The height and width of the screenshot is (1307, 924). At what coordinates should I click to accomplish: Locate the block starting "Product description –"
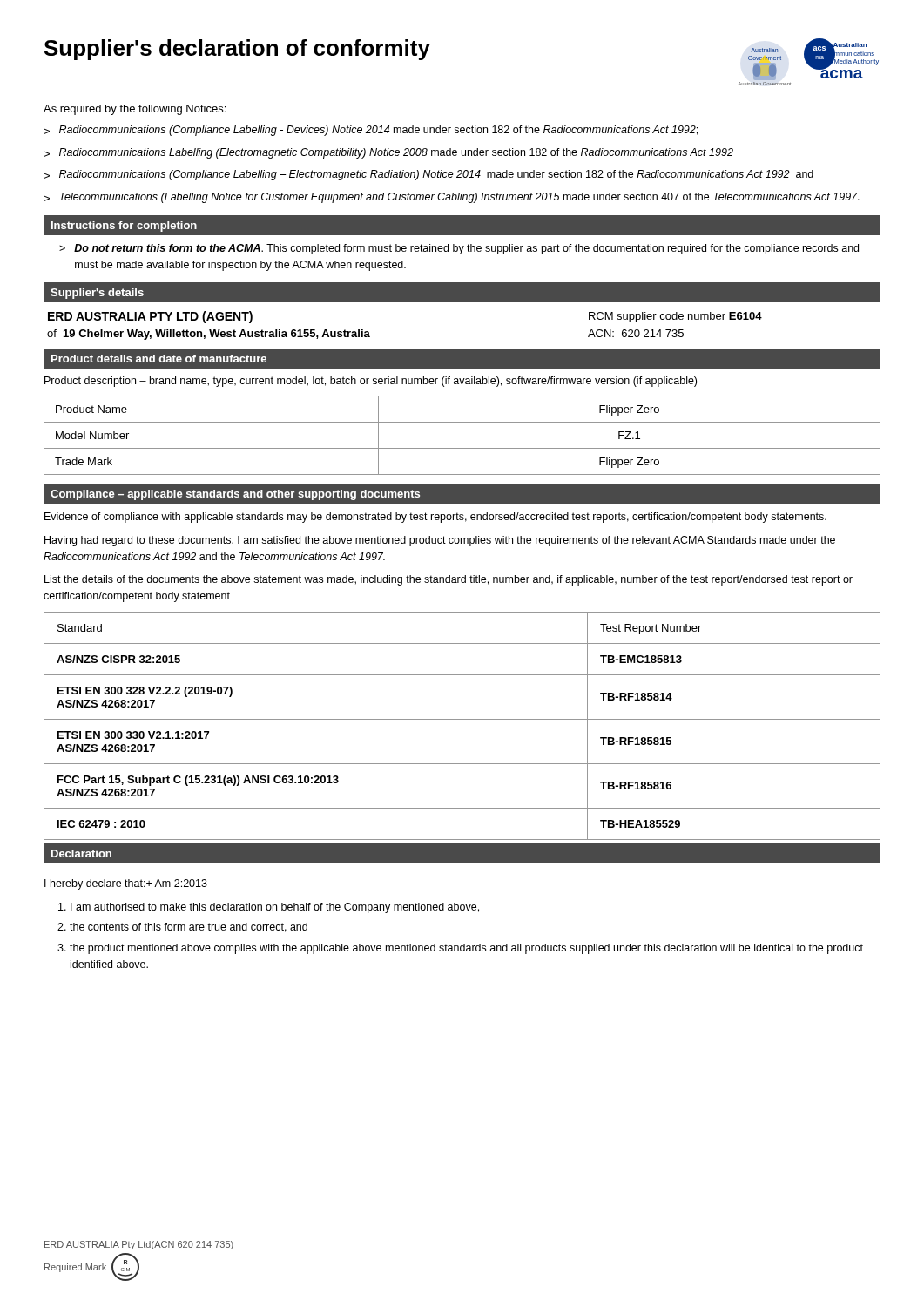[371, 380]
